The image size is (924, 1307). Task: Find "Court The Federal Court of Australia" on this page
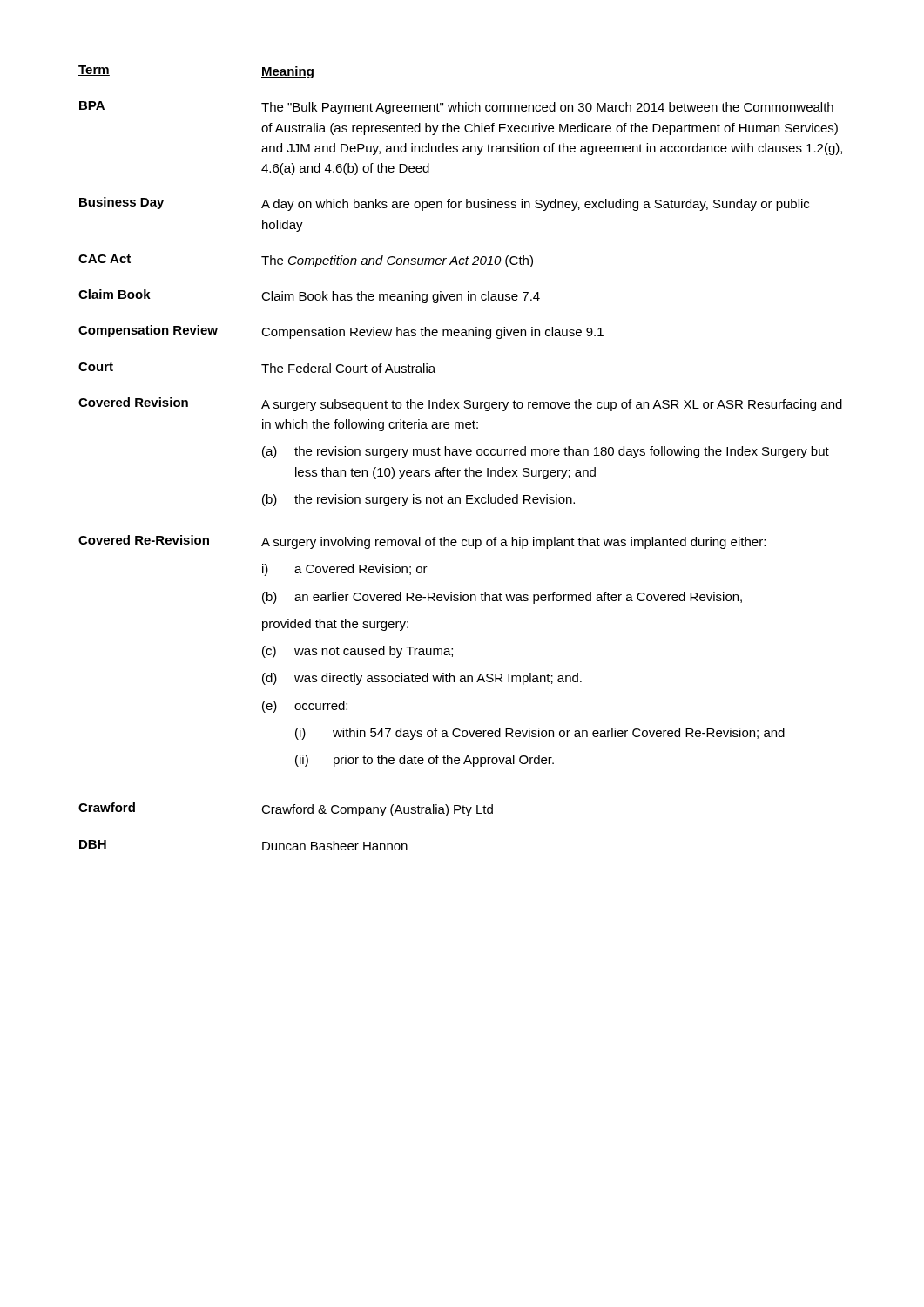point(90,367)
